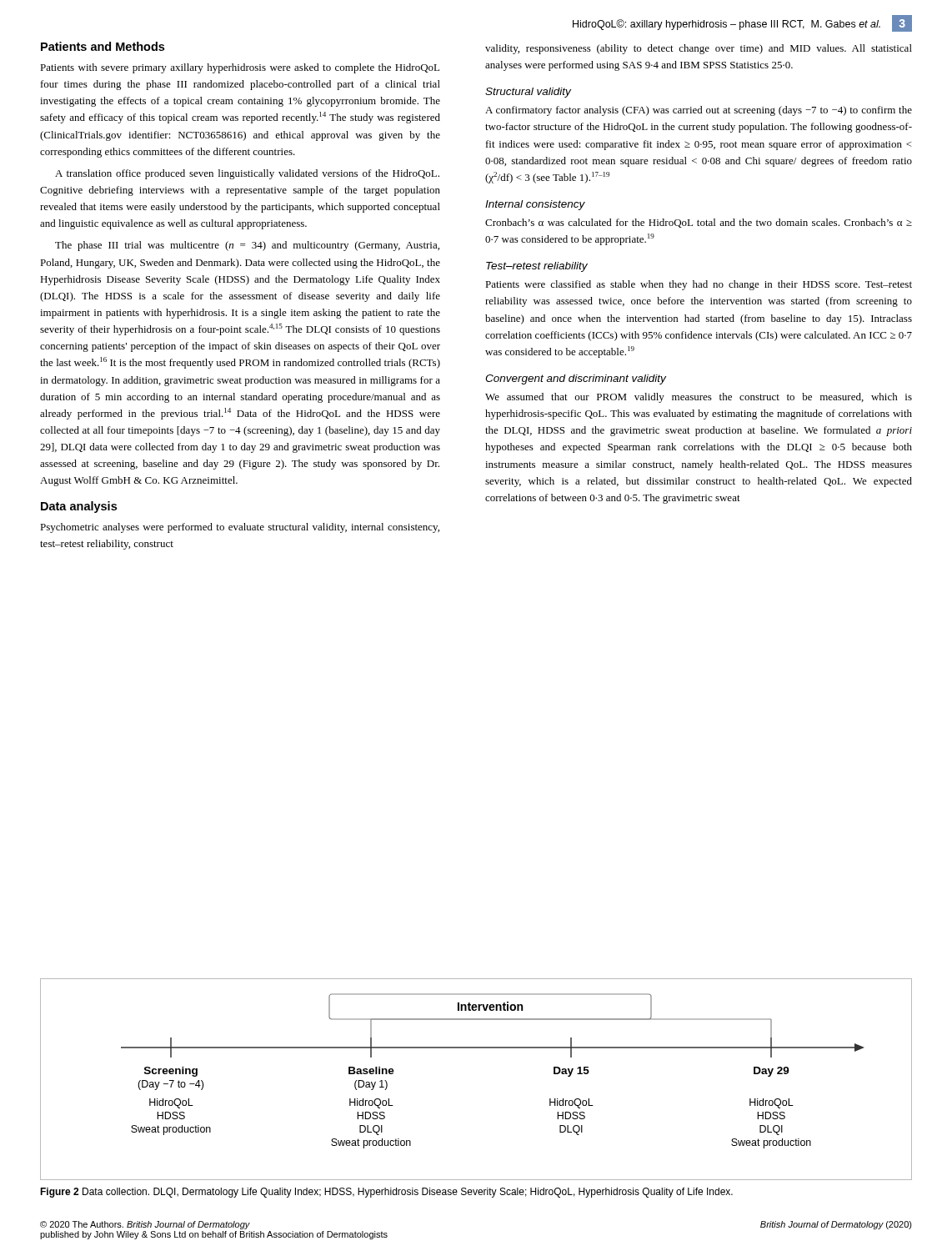Image resolution: width=952 pixels, height=1251 pixels.
Task: Point to the text block starting "Convergent and discriminant validity"
Action: (x=576, y=378)
